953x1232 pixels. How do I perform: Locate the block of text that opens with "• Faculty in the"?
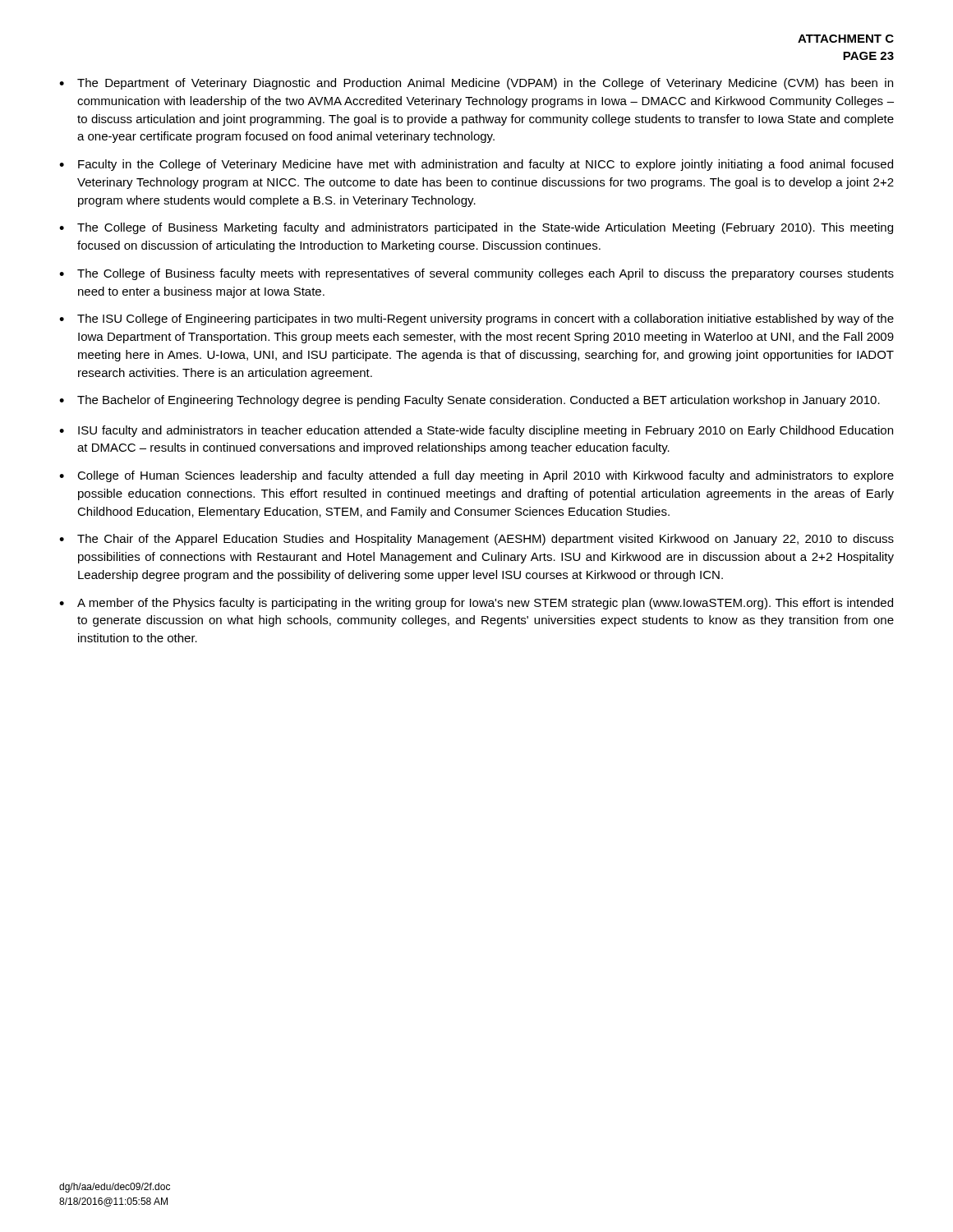click(476, 182)
